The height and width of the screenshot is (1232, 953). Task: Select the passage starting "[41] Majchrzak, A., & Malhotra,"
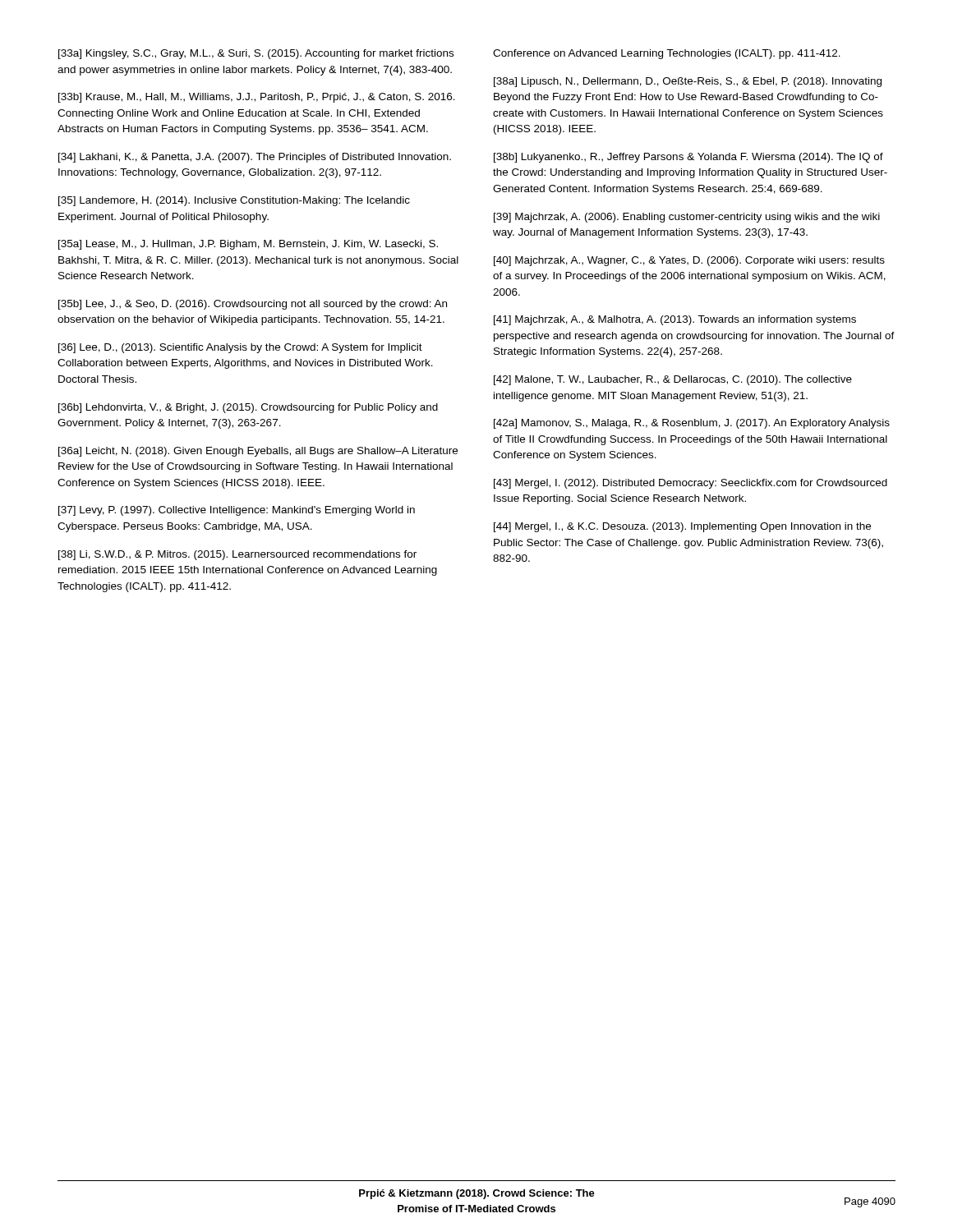coord(693,335)
